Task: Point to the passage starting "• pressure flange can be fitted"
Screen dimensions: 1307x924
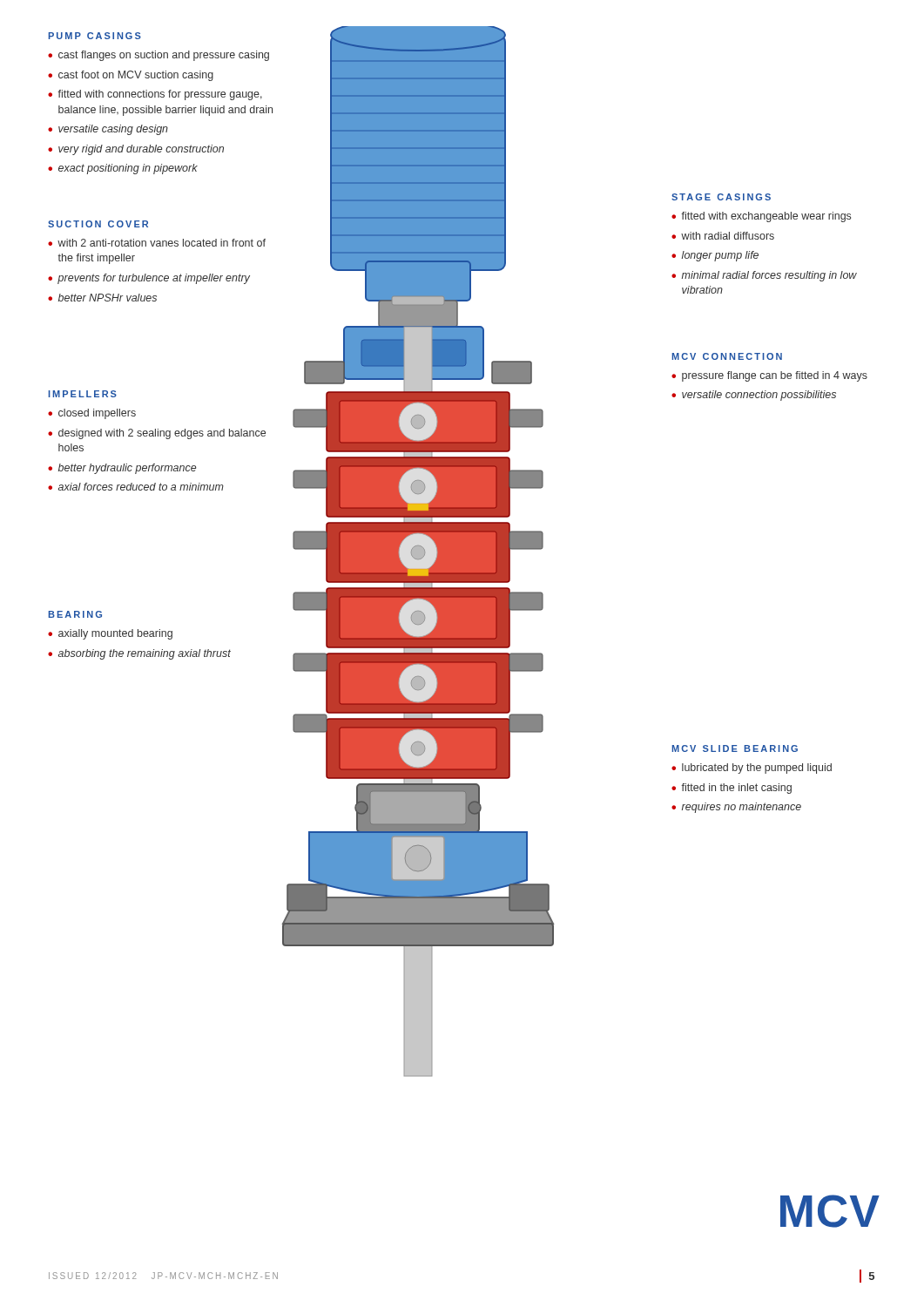Action: point(769,376)
